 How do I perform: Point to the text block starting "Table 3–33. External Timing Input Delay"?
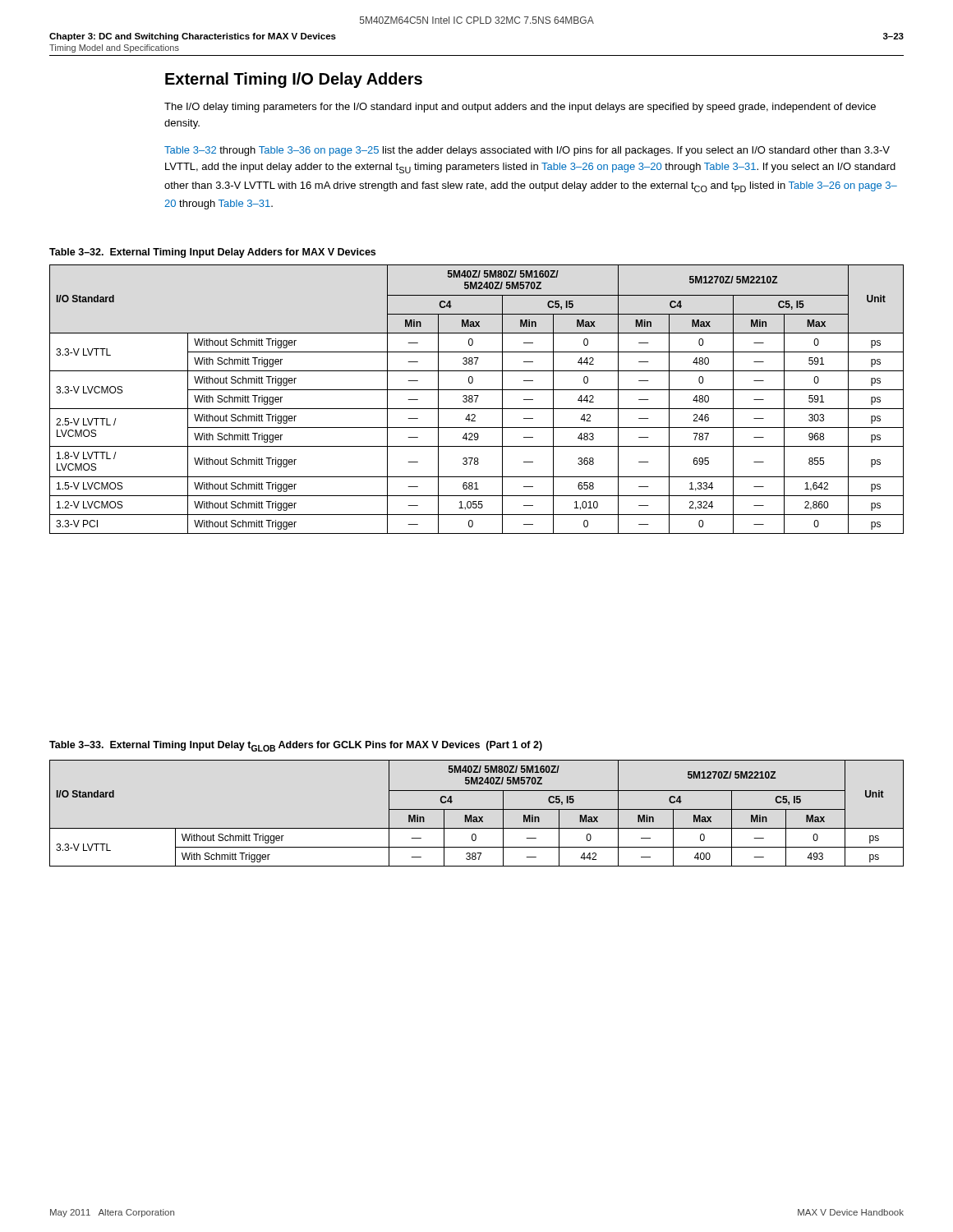tap(296, 746)
